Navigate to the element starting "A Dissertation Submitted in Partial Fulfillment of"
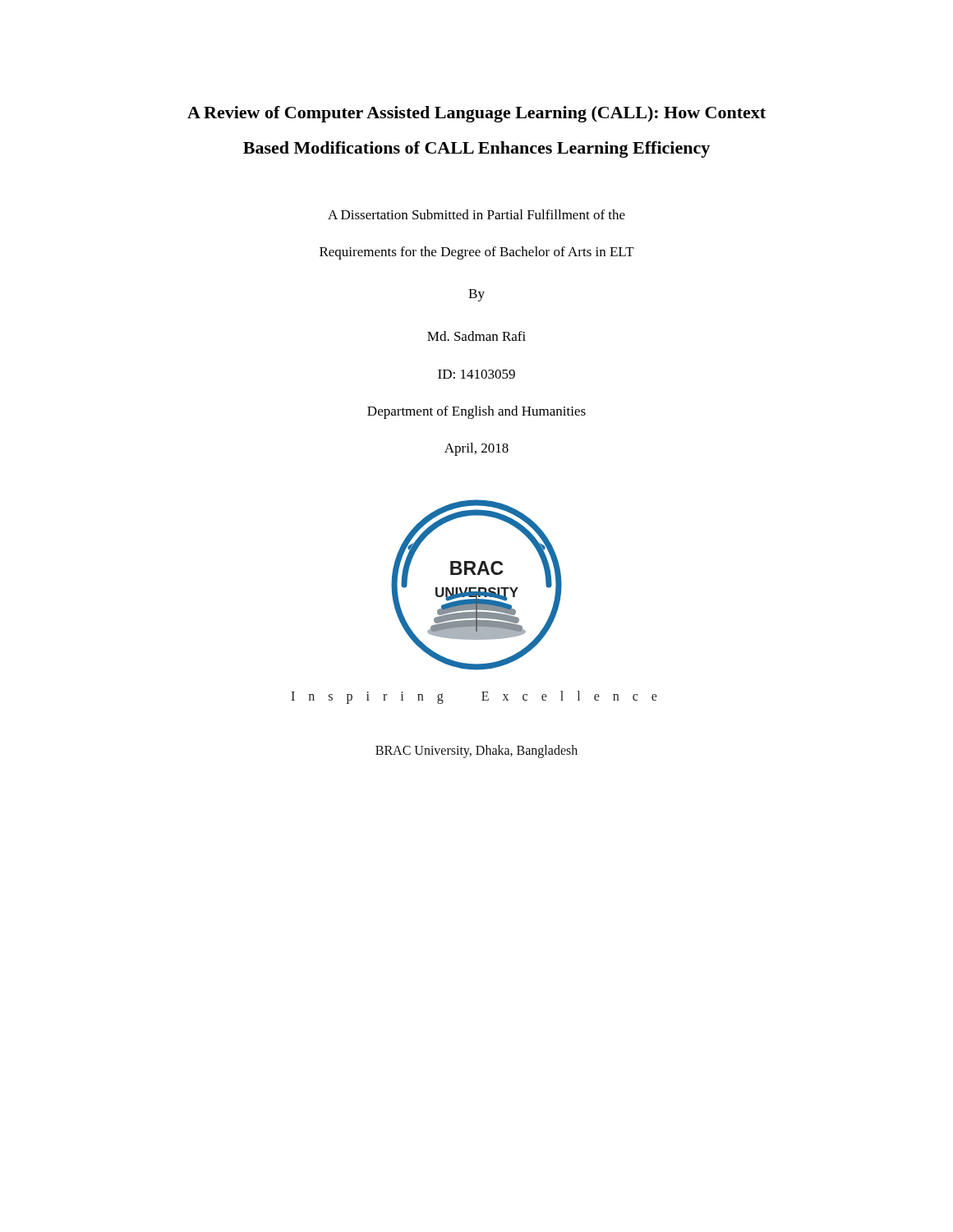953x1232 pixels. pos(476,215)
